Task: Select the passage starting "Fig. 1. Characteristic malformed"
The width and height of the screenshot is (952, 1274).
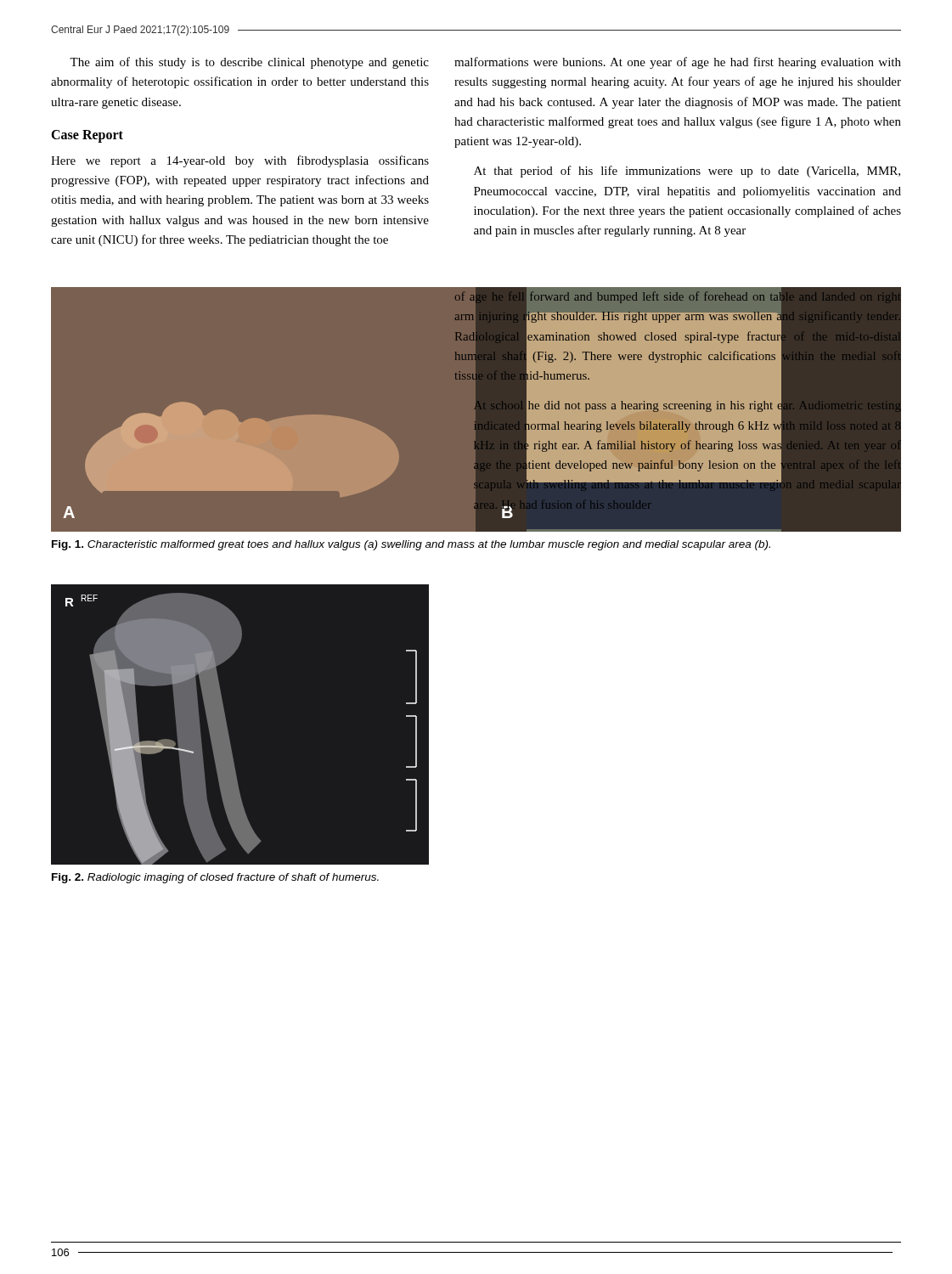Action: (x=476, y=545)
